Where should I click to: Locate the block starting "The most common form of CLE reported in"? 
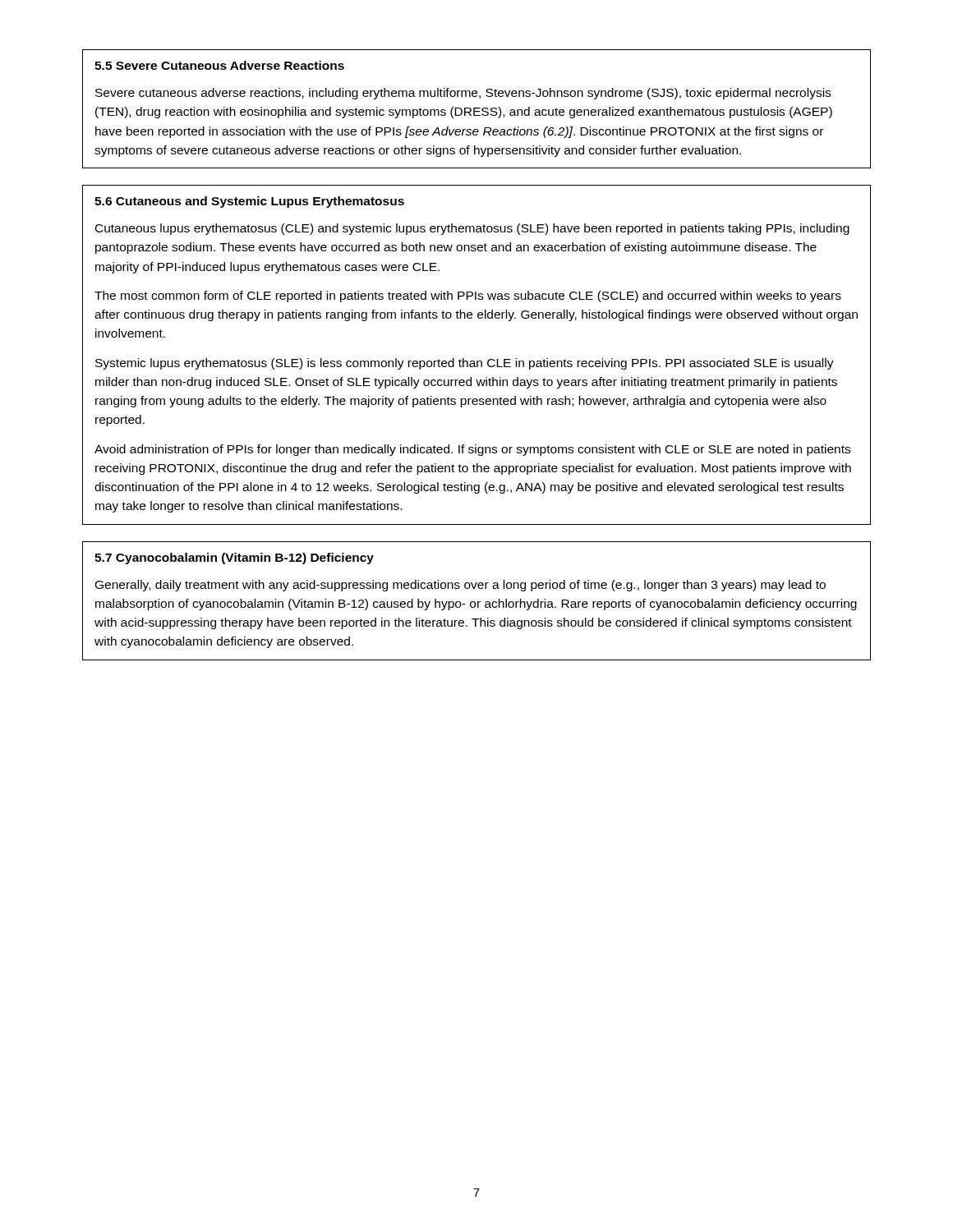pyautogui.click(x=476, y=314)
